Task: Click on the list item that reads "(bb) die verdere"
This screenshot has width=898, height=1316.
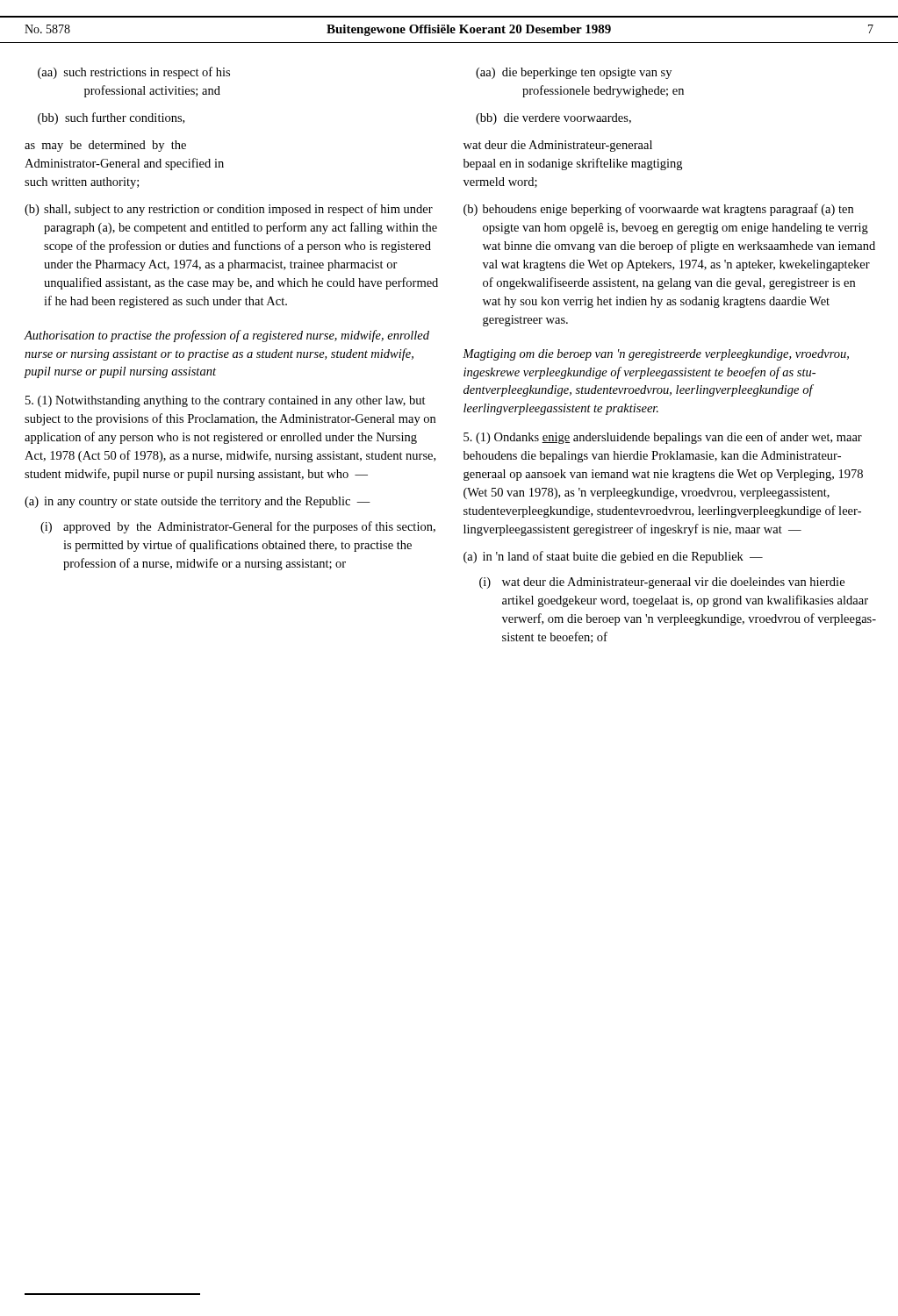Action: tap(547, 118)
